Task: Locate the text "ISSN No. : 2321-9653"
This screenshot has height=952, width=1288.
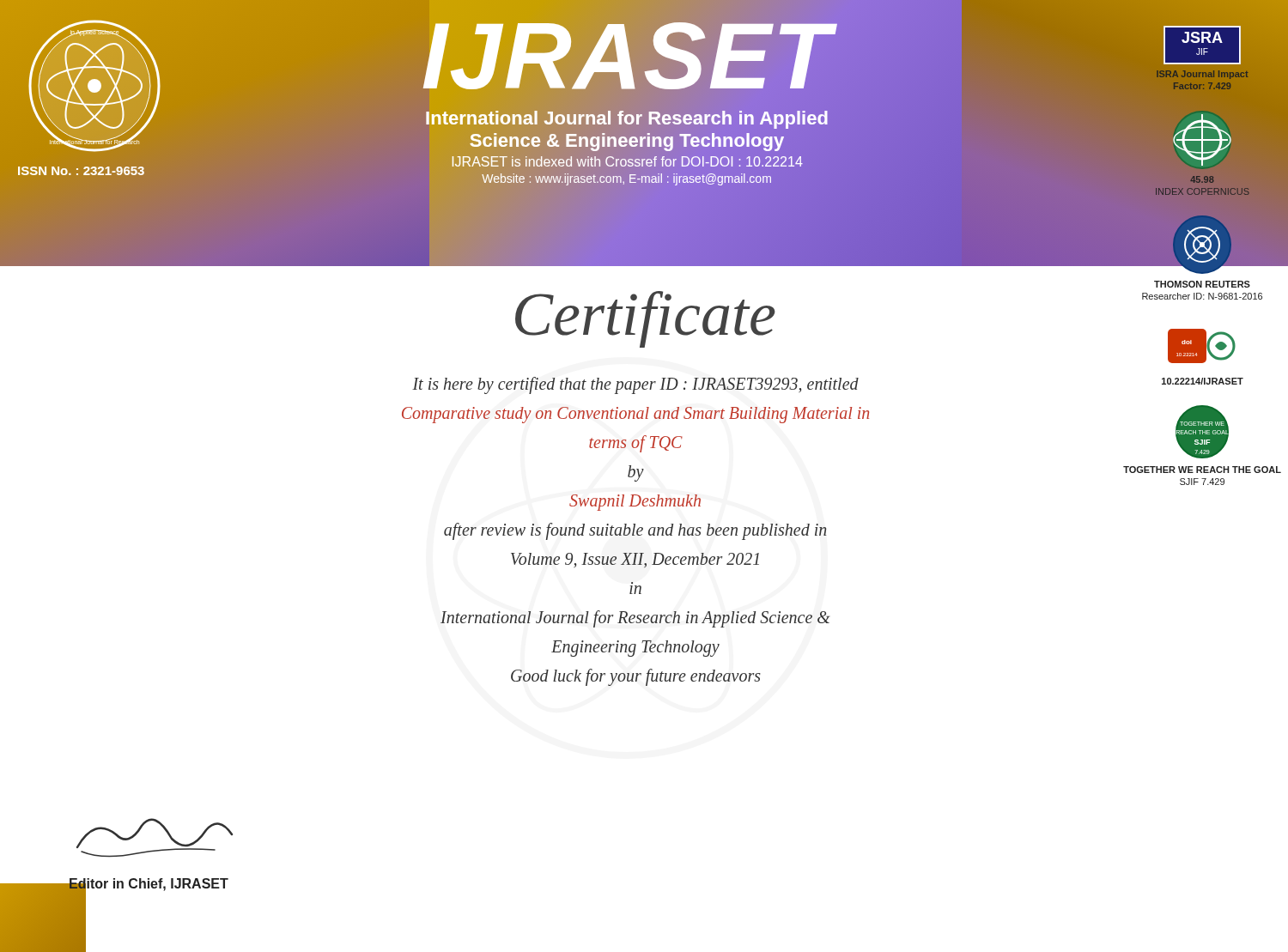Action: click(81, 170)
